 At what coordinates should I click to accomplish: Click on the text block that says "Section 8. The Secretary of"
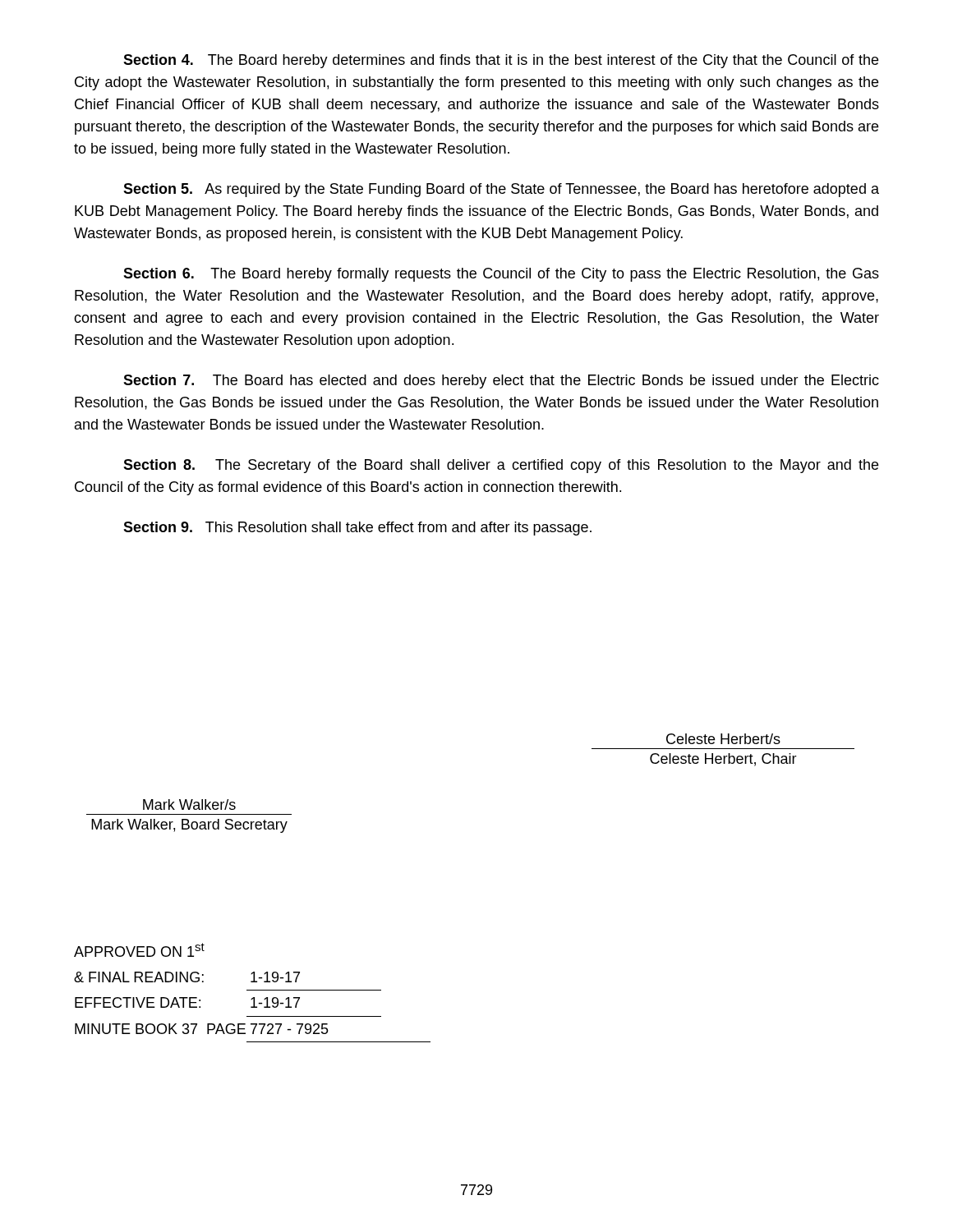pyautogui.click(x=476, y=476)
